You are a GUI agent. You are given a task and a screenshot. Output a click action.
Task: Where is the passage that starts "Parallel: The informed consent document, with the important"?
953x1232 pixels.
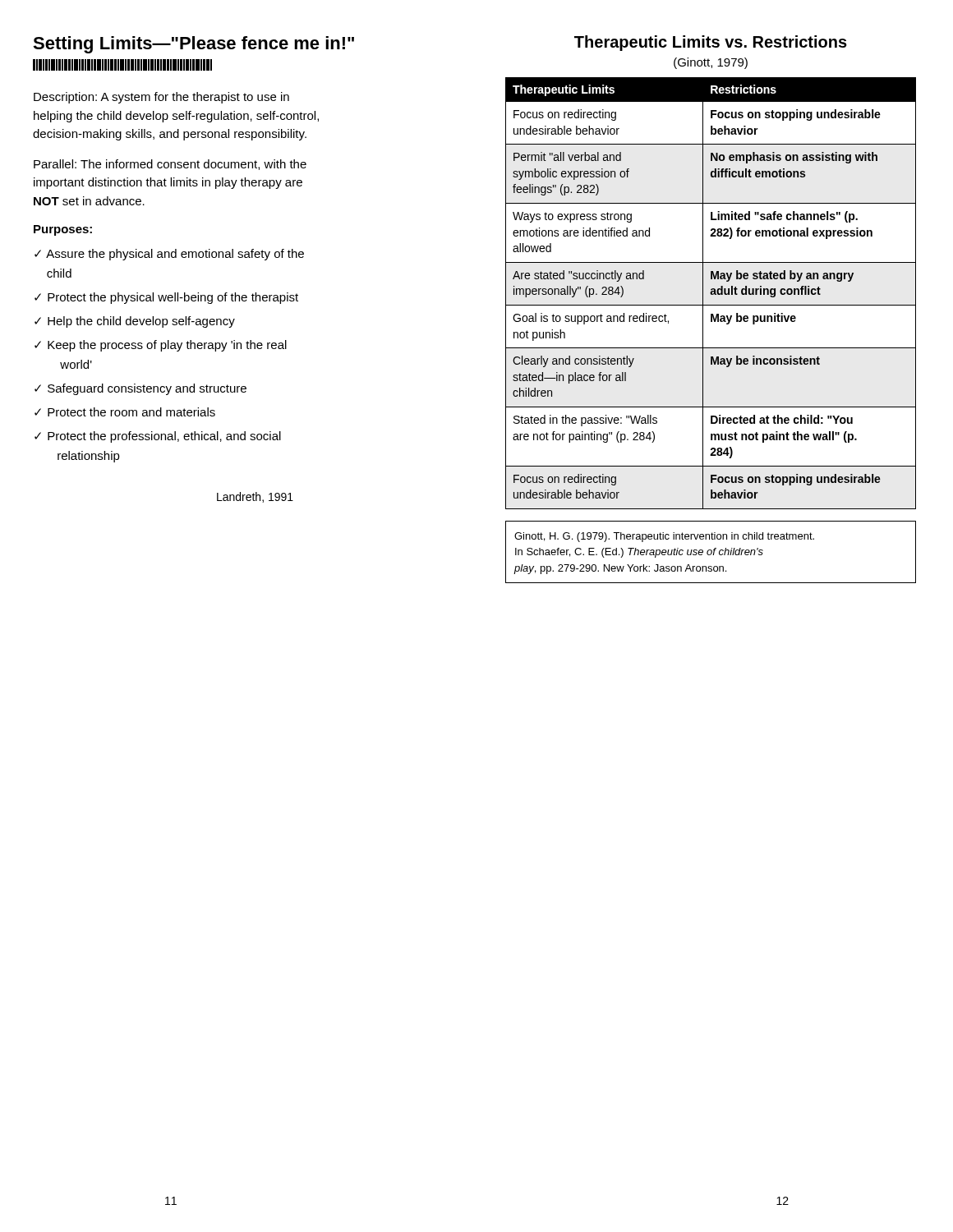click(170, 182)
